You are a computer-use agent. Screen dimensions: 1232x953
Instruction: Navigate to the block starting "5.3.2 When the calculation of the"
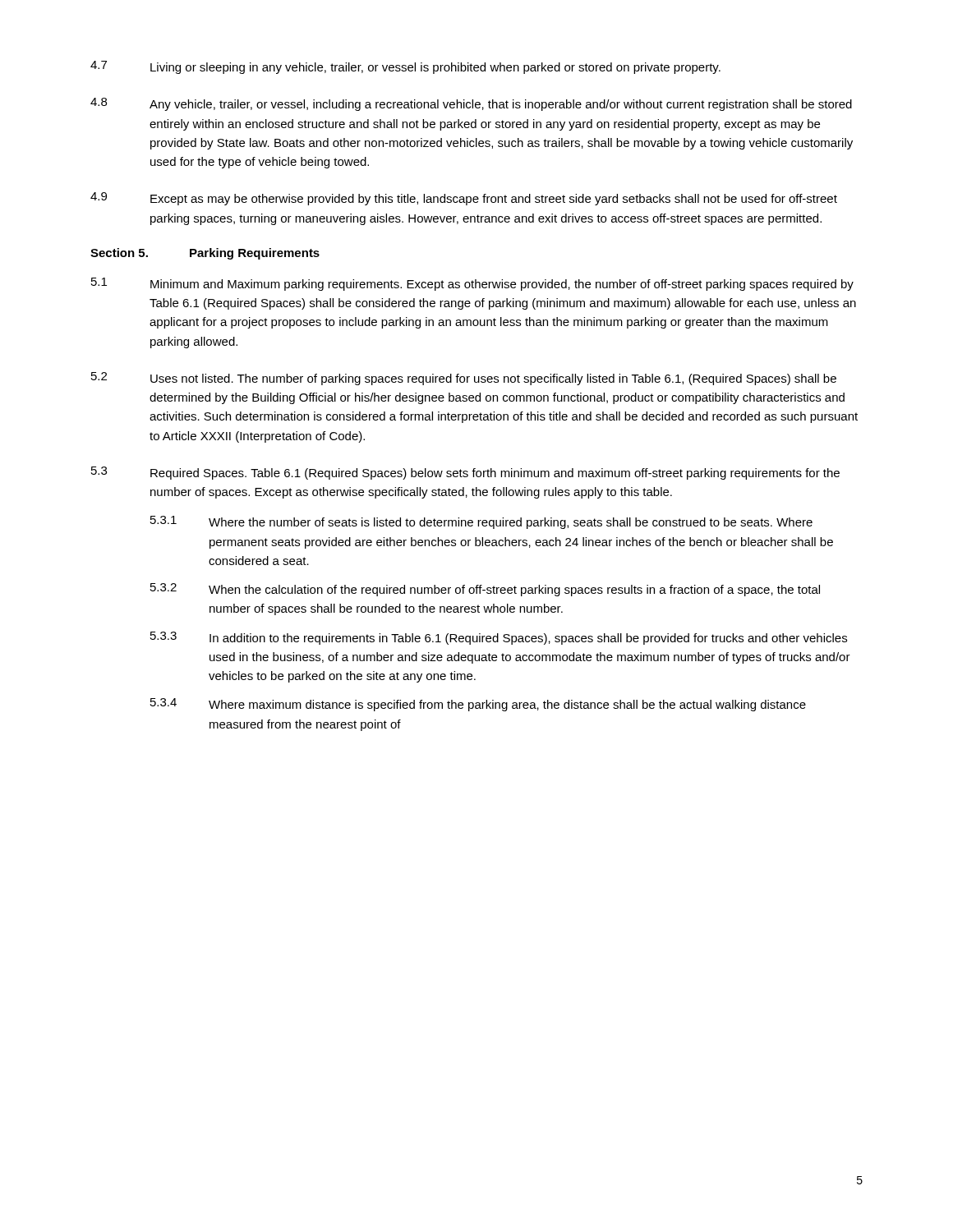(506, 599)
